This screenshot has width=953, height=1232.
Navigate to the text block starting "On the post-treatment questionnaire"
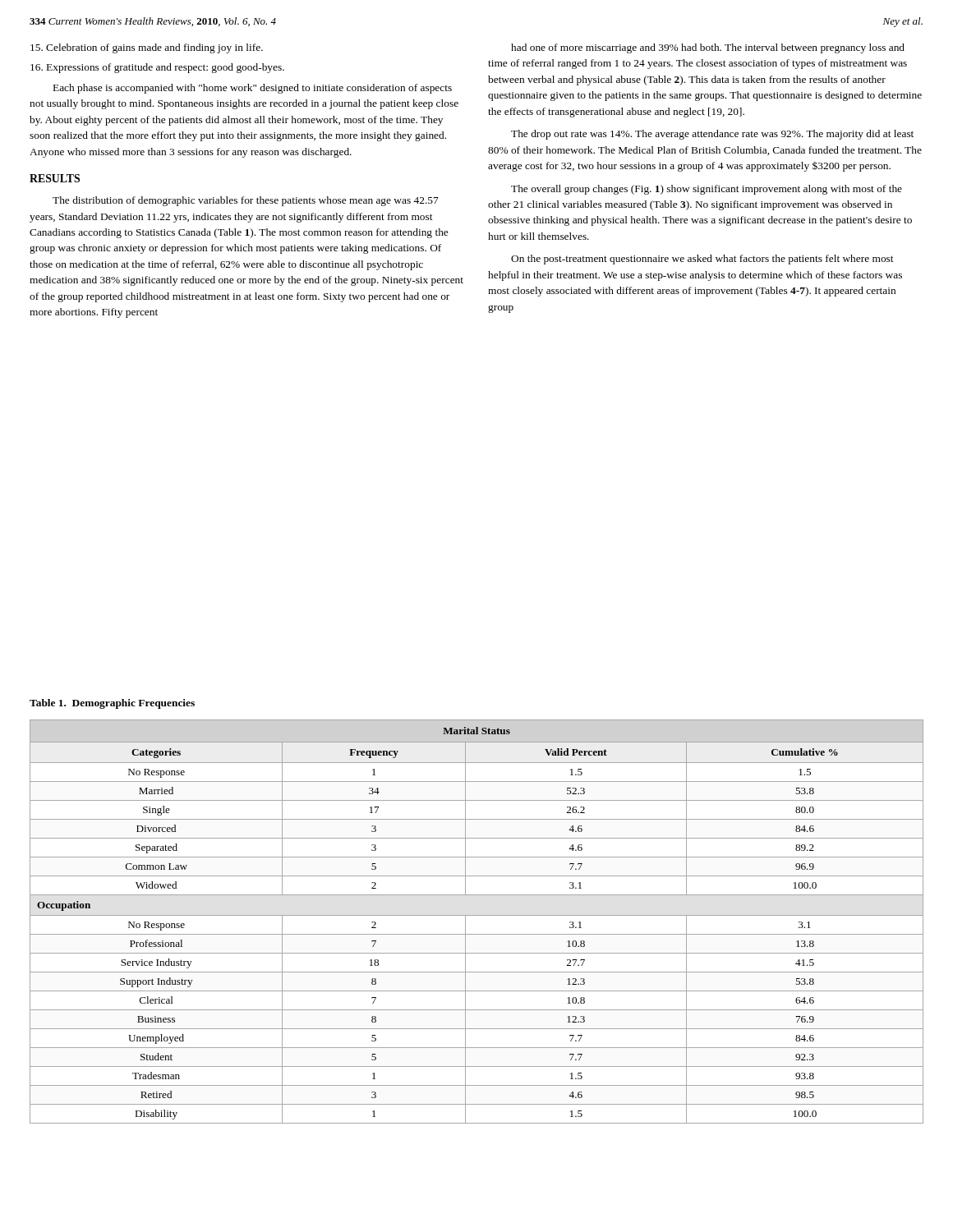[695, 282]
